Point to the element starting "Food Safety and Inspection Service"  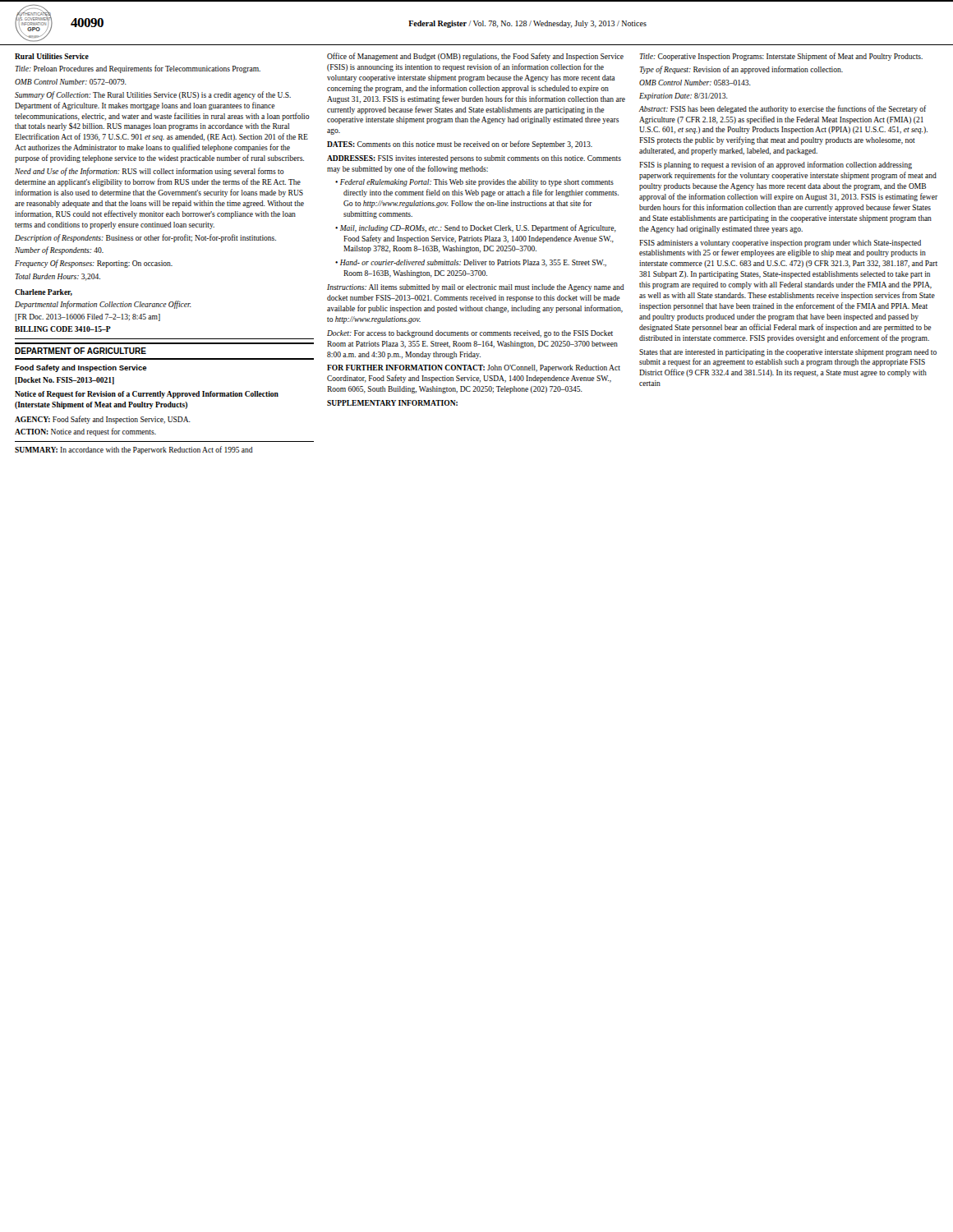[81, 368]
